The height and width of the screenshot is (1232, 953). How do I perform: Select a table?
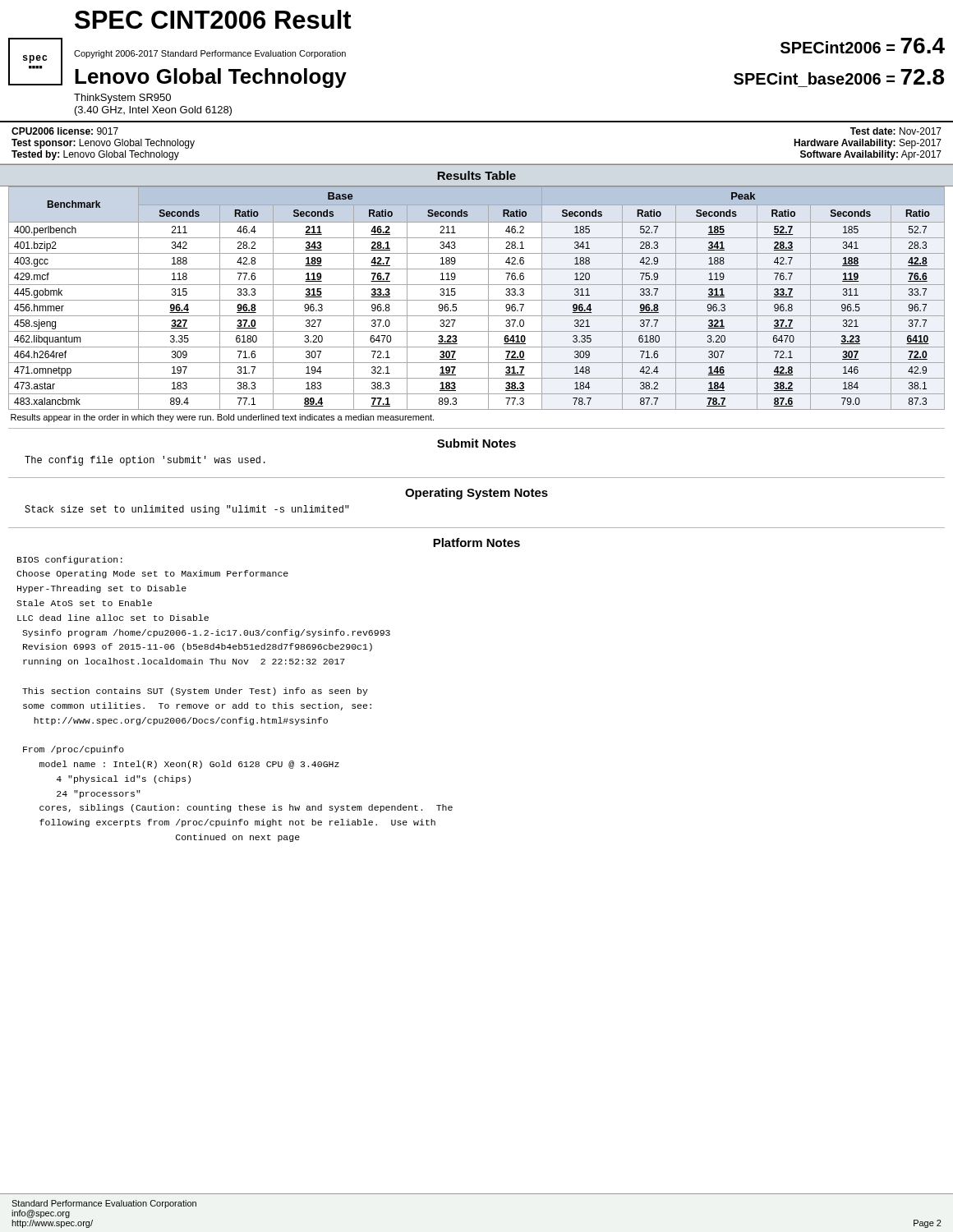tap(476, 306)
